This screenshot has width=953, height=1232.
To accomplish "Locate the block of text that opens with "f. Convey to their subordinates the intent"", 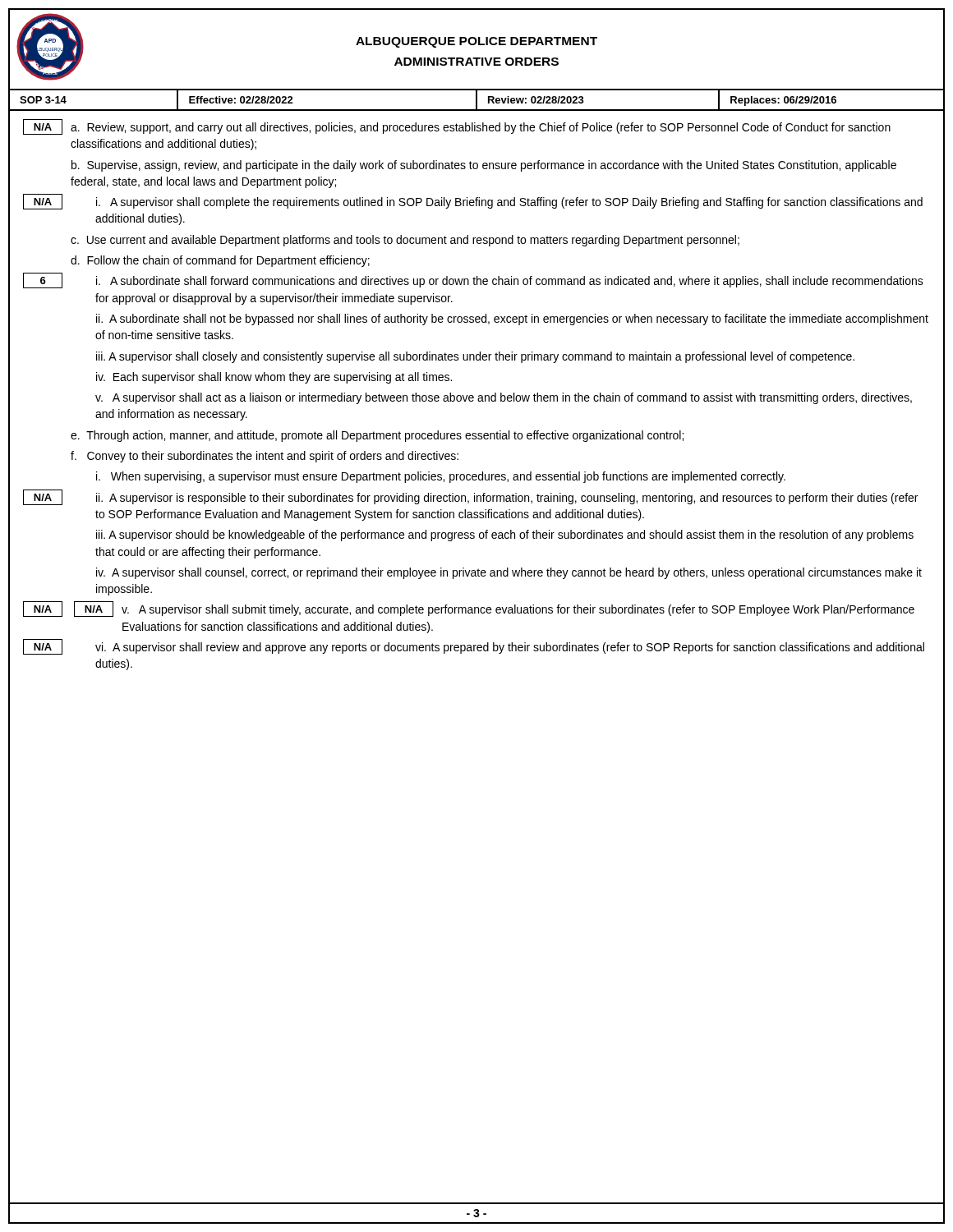I will pyautogui.click(x=265, y=456).
